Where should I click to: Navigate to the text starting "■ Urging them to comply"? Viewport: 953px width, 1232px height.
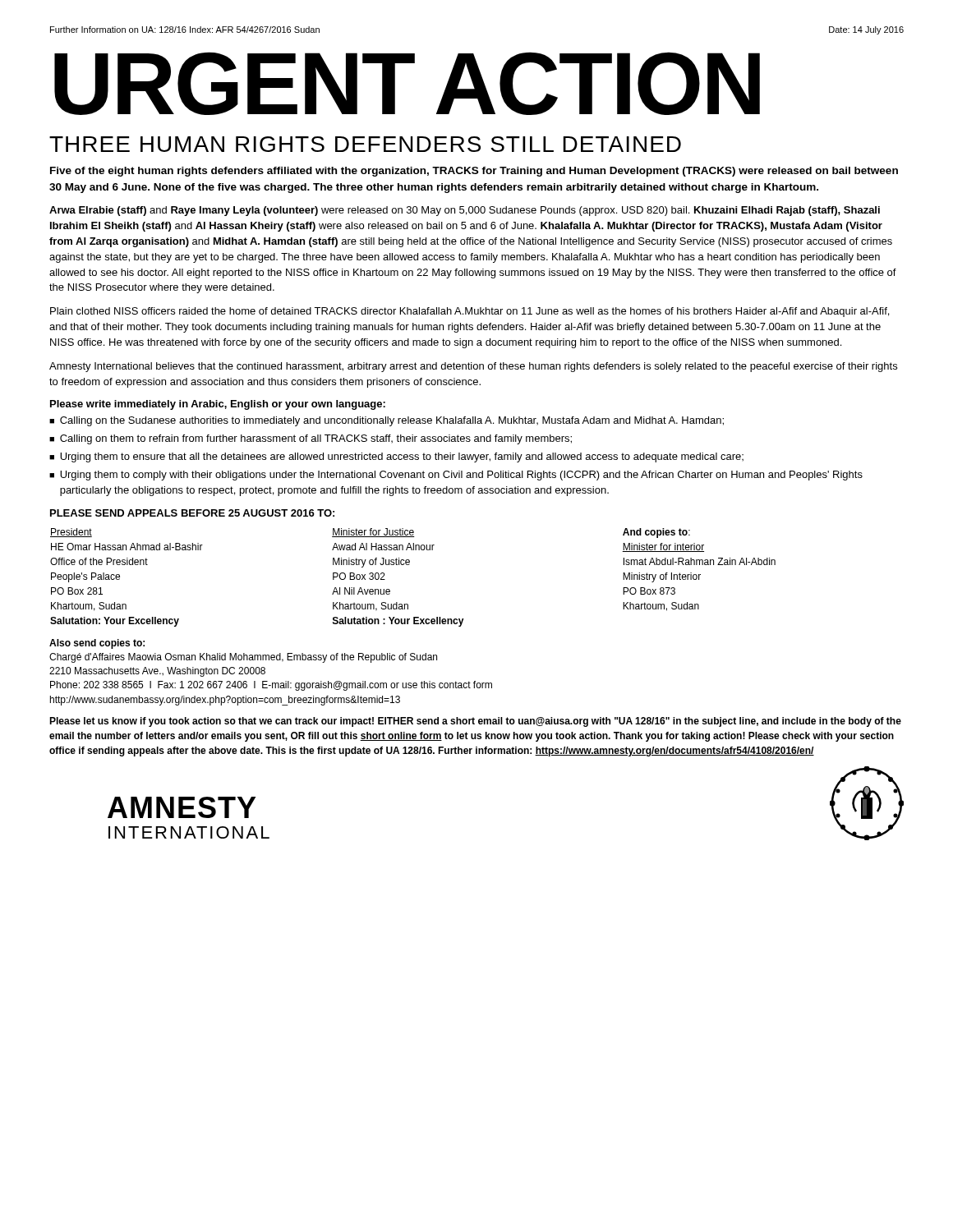click(x=476, y=483)
